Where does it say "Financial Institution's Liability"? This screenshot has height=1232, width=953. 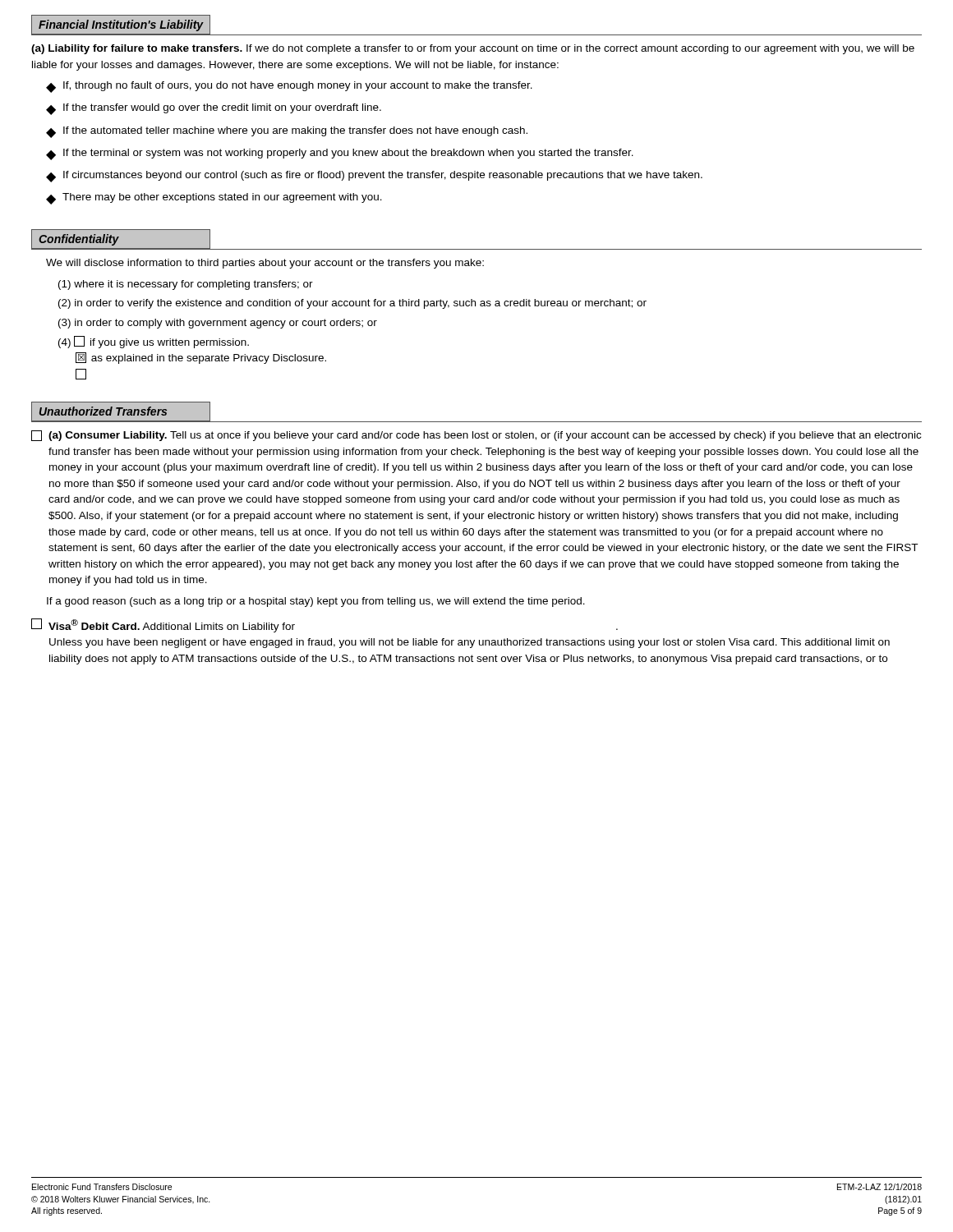coord(476,25)
